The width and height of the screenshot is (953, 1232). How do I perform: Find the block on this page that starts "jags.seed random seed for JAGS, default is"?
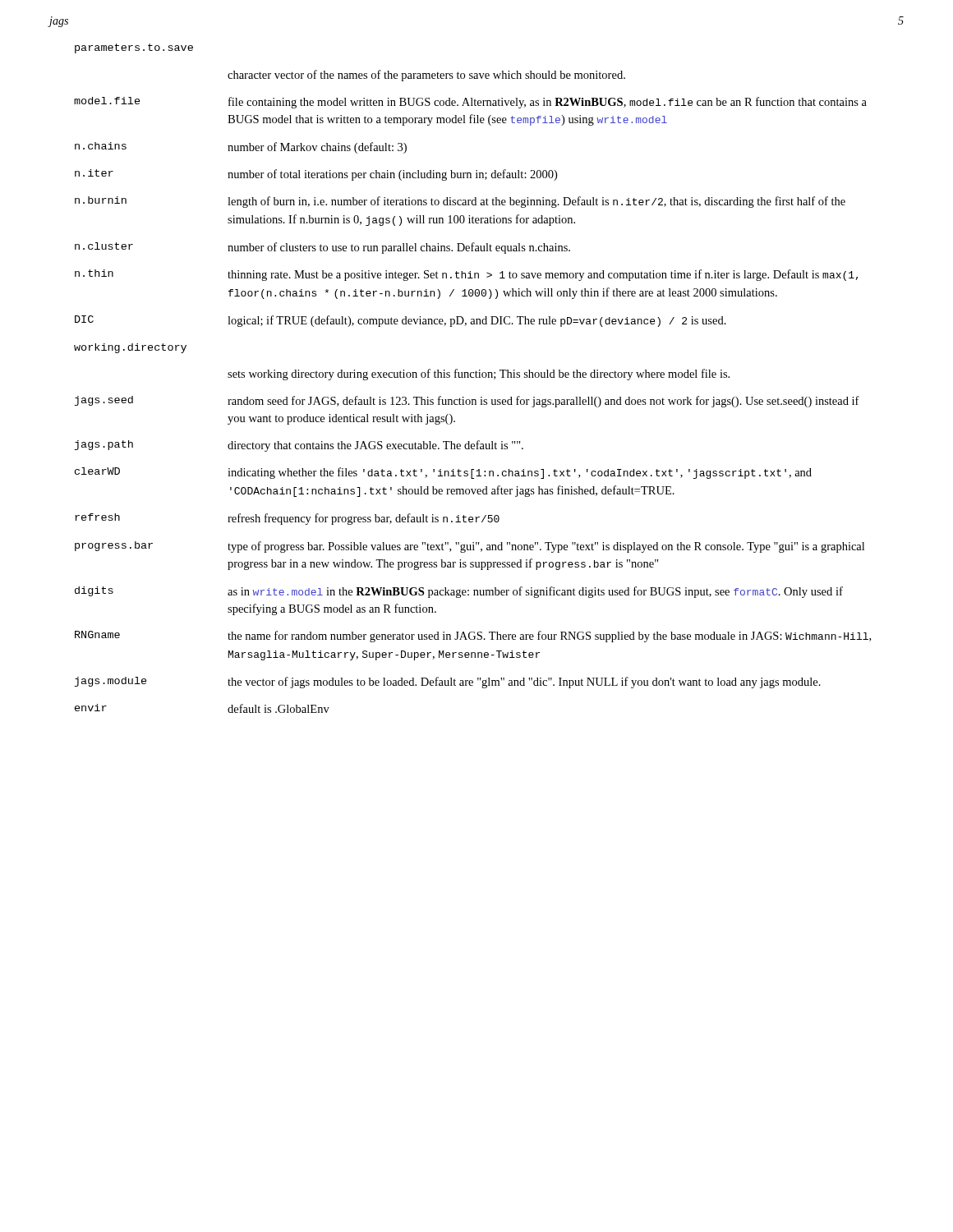[x=476, y=411]
